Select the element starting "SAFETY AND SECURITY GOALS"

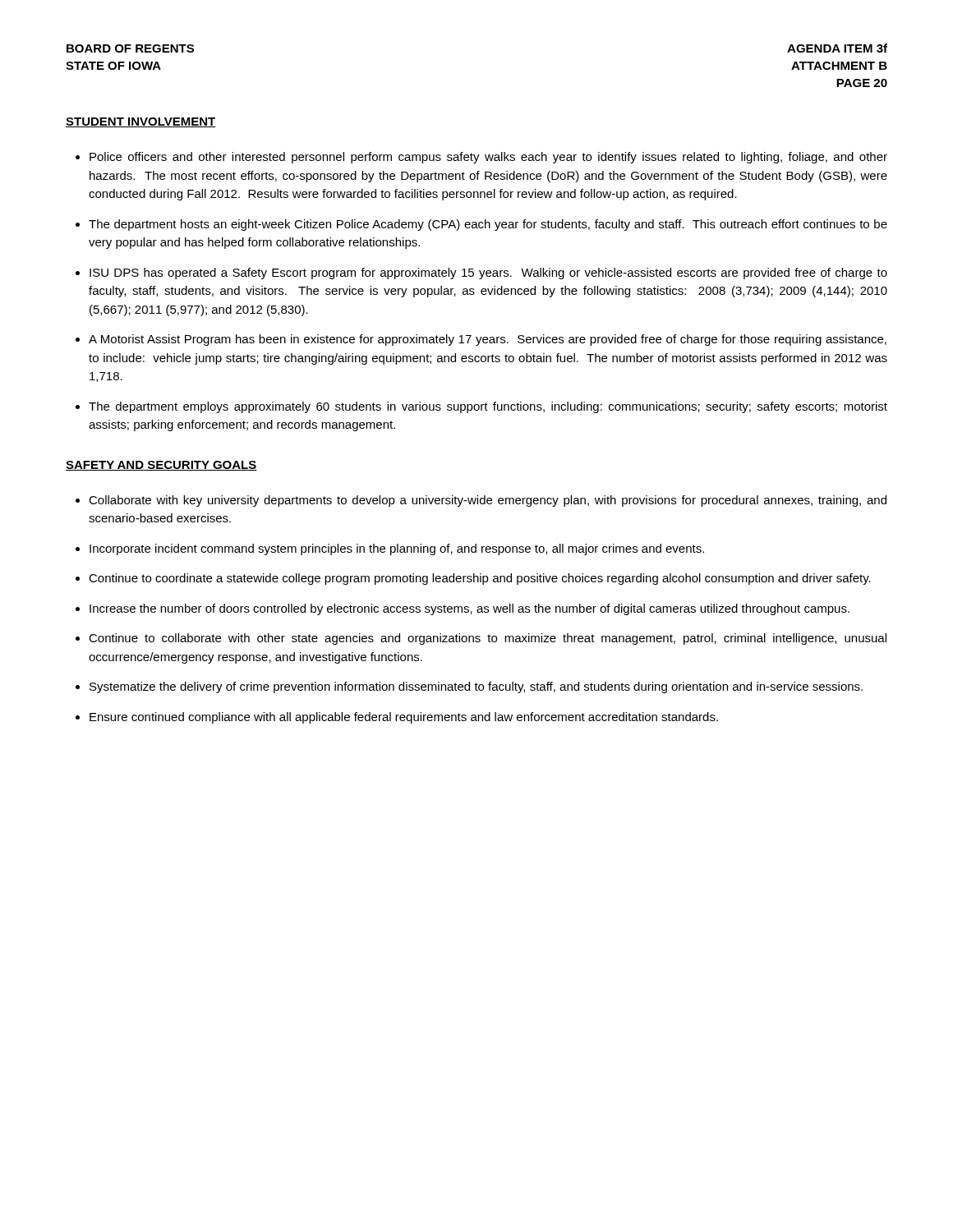click(161, 464)
